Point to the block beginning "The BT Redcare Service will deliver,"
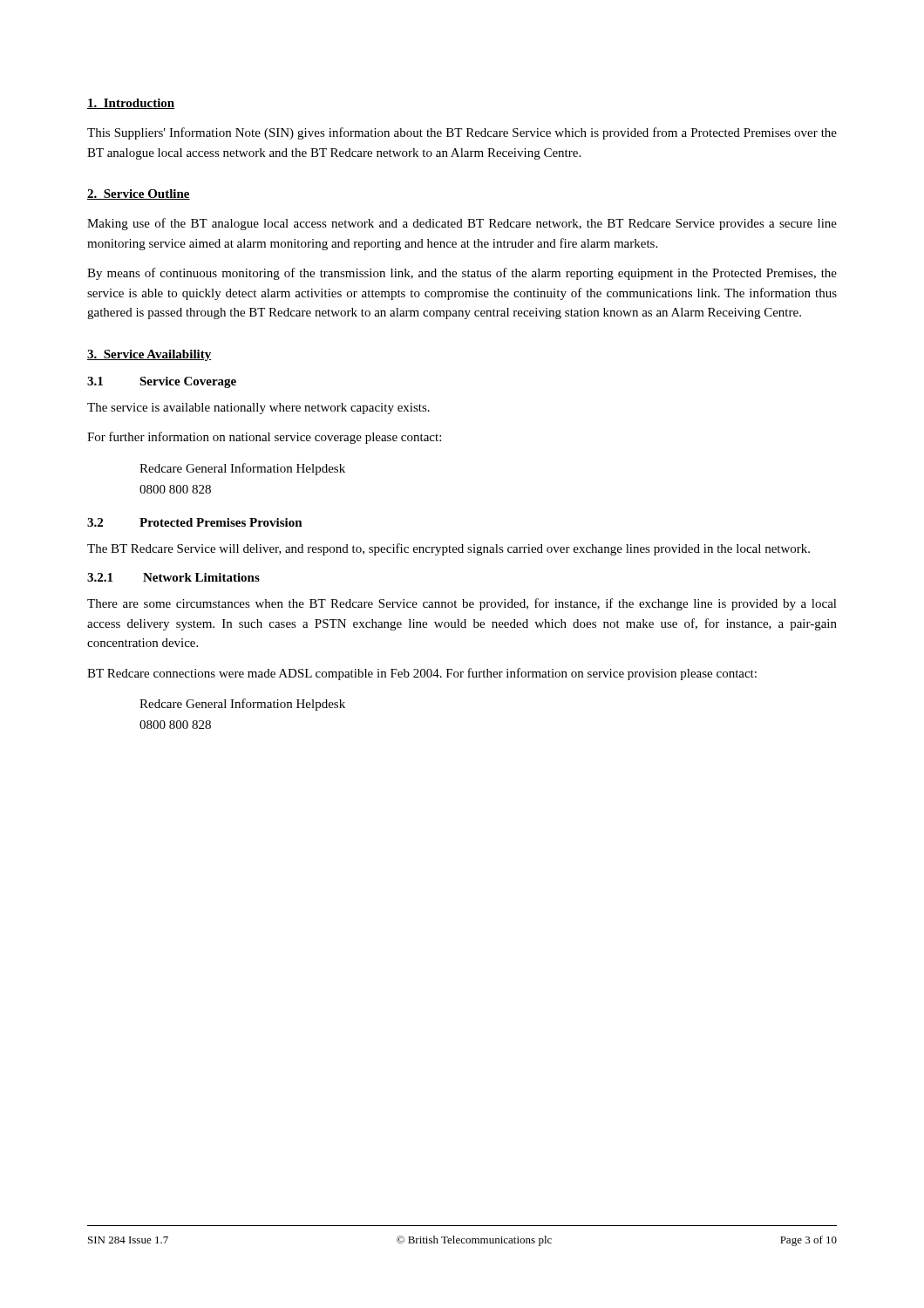The height and width of the screenshot is (1308, 924). pos(449,548)
